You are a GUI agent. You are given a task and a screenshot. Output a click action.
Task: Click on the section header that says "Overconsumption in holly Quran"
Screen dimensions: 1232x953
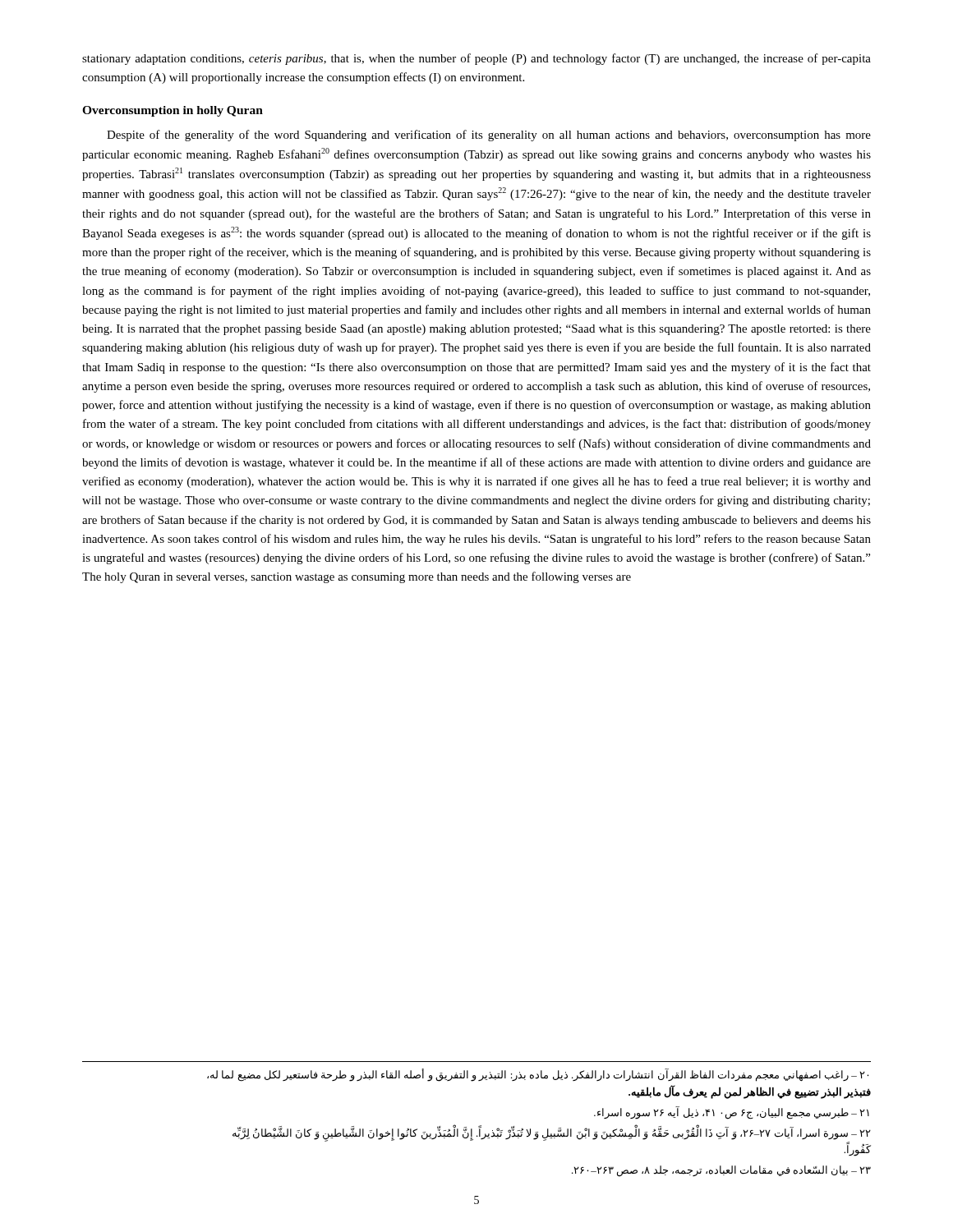[172, 109]
